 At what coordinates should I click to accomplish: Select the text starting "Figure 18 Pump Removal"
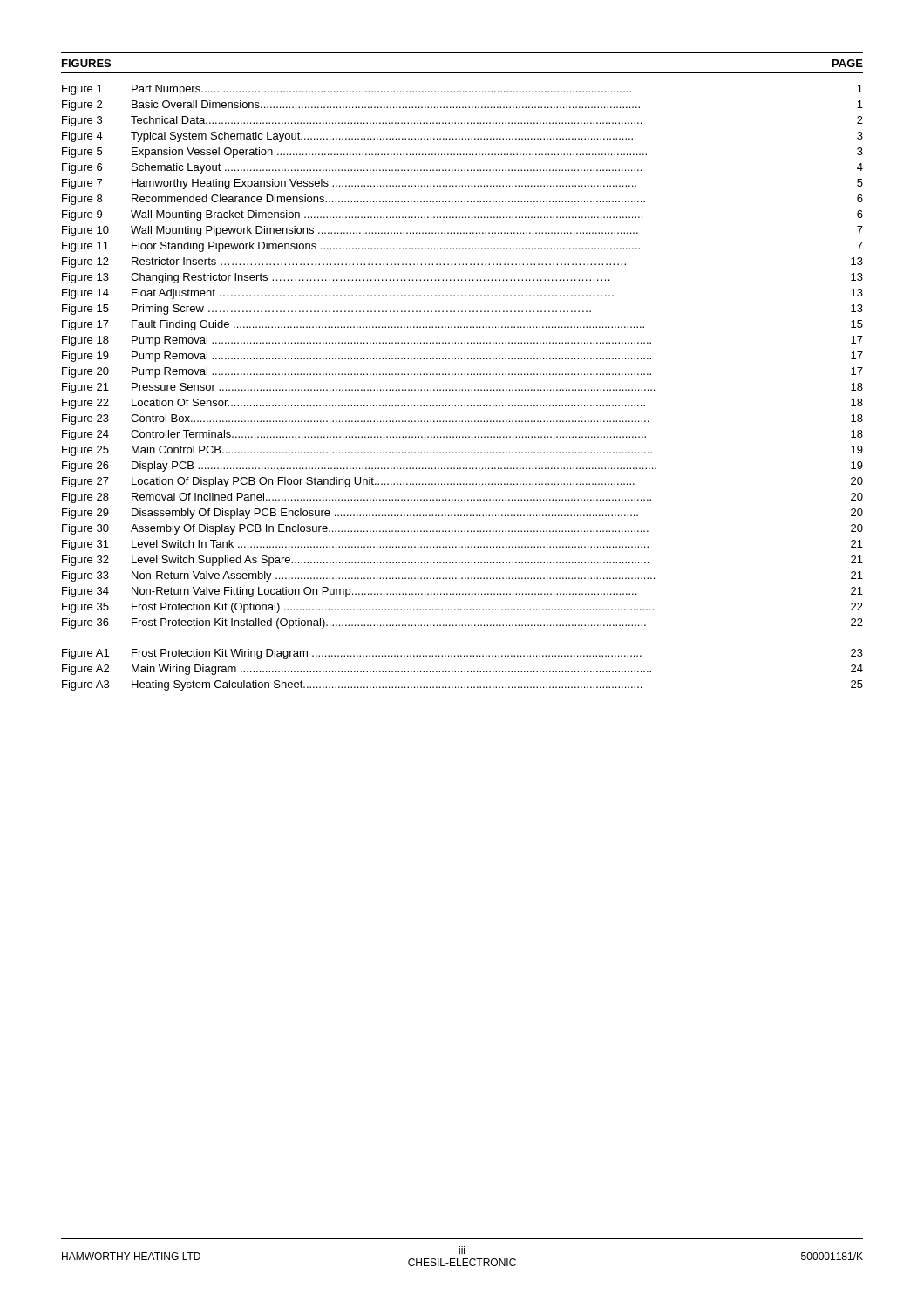[x=462, y=339]
